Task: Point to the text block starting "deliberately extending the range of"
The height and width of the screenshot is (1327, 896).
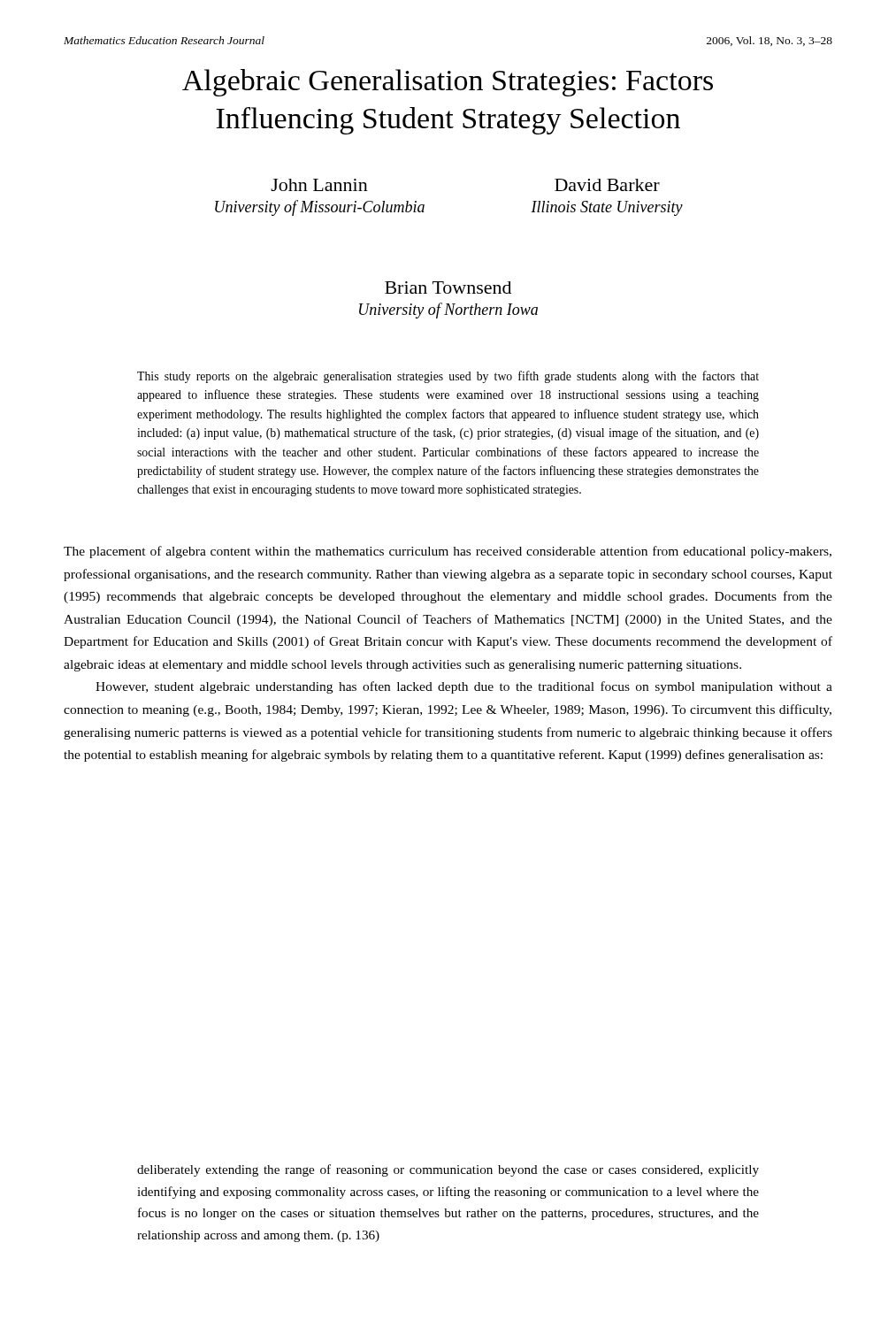Action: [x=448, y=1202]
